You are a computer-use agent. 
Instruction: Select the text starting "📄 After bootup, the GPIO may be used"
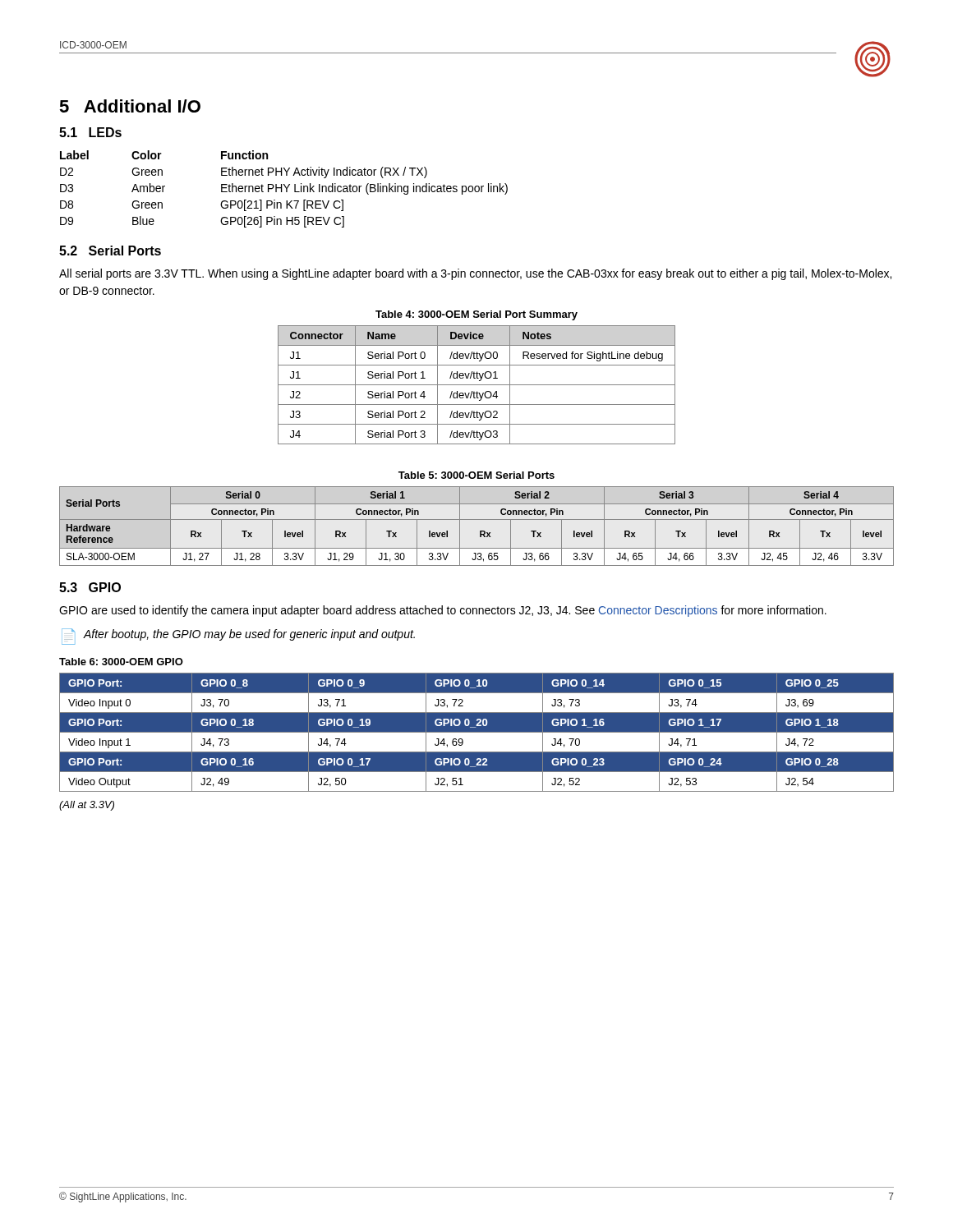coord(238,637)
